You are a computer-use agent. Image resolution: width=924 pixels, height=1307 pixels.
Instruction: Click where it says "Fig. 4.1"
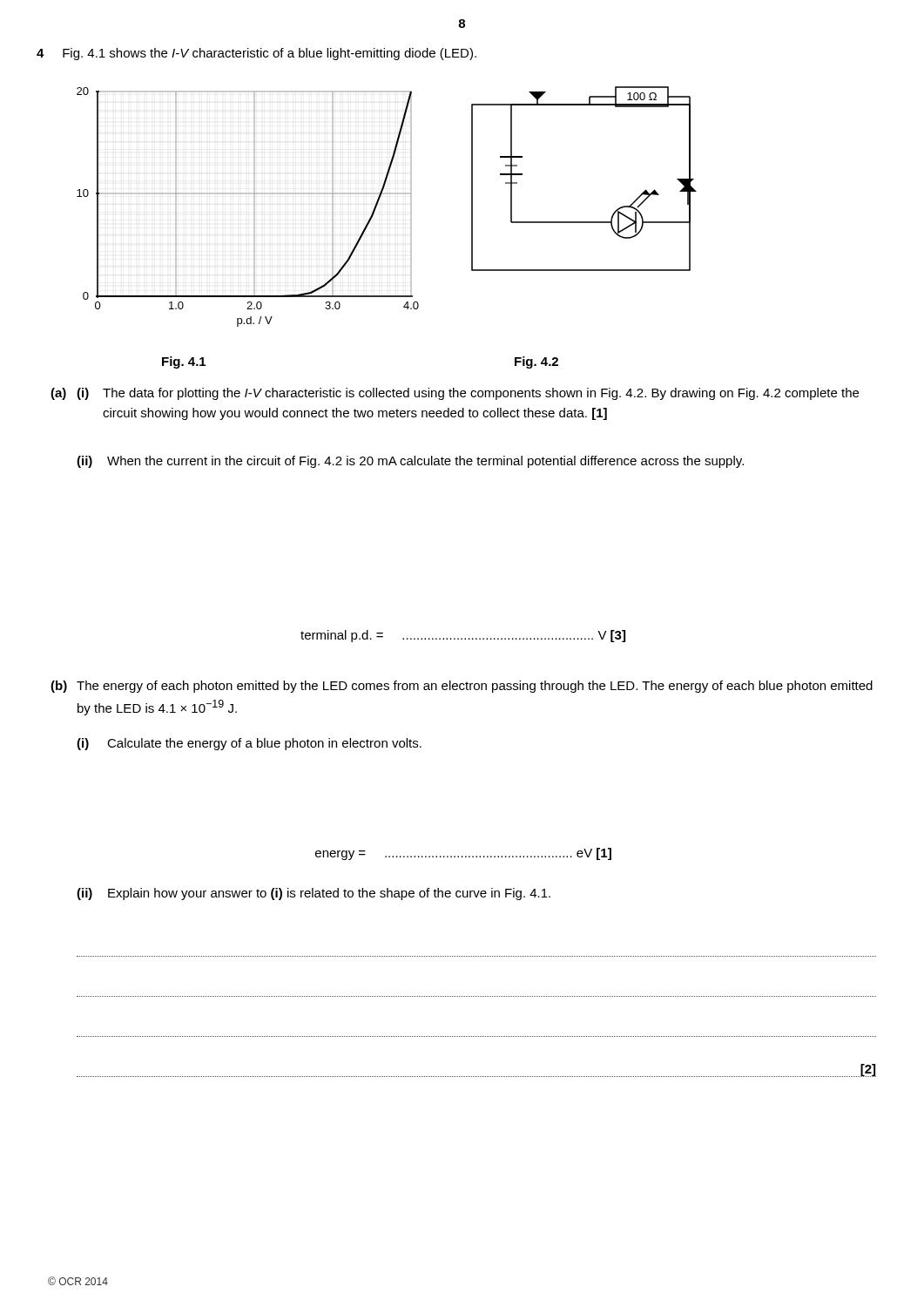point(184,361)
